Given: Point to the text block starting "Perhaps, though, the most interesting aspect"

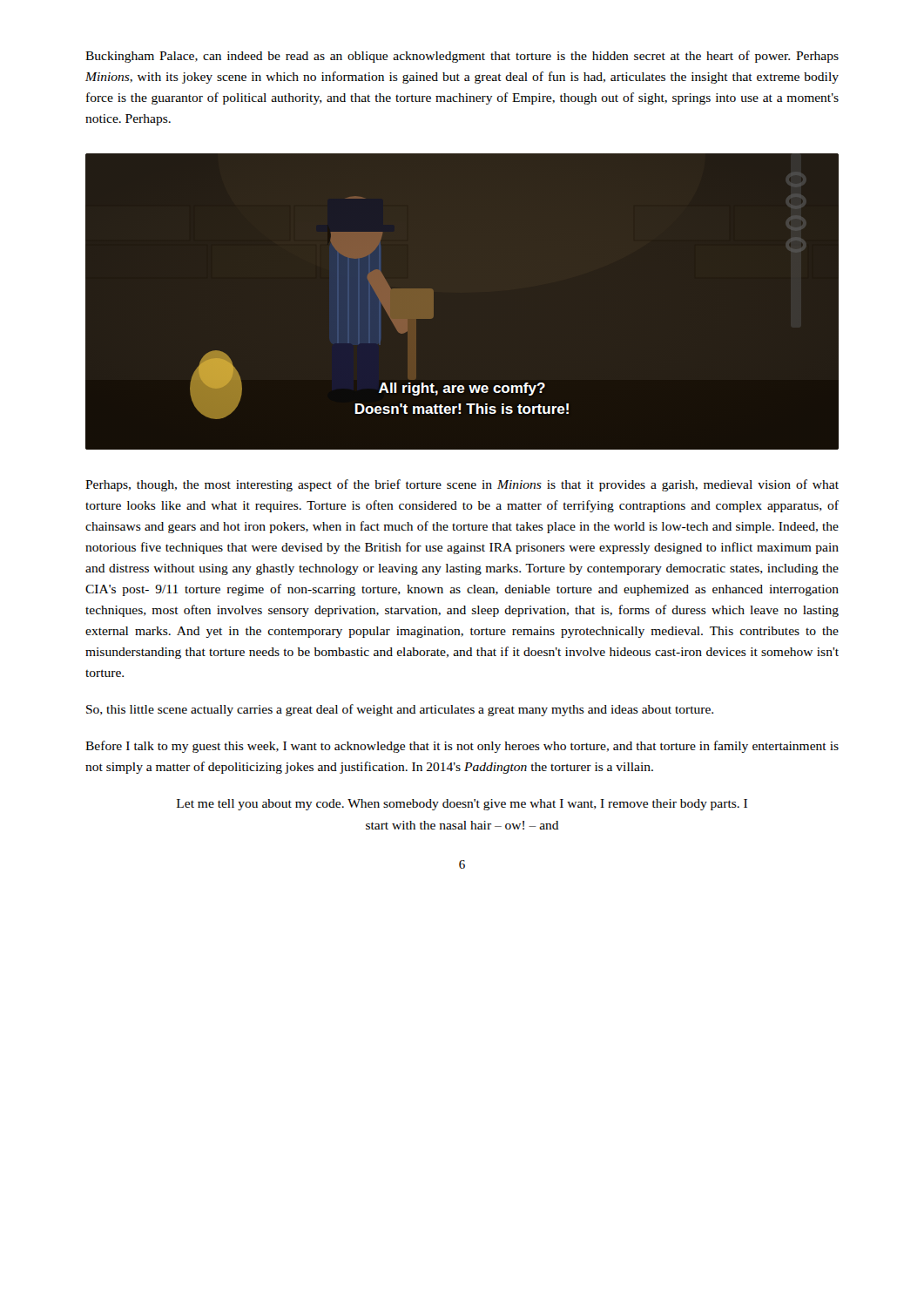Looking at the screenshot, I should (x=462, y=578).
